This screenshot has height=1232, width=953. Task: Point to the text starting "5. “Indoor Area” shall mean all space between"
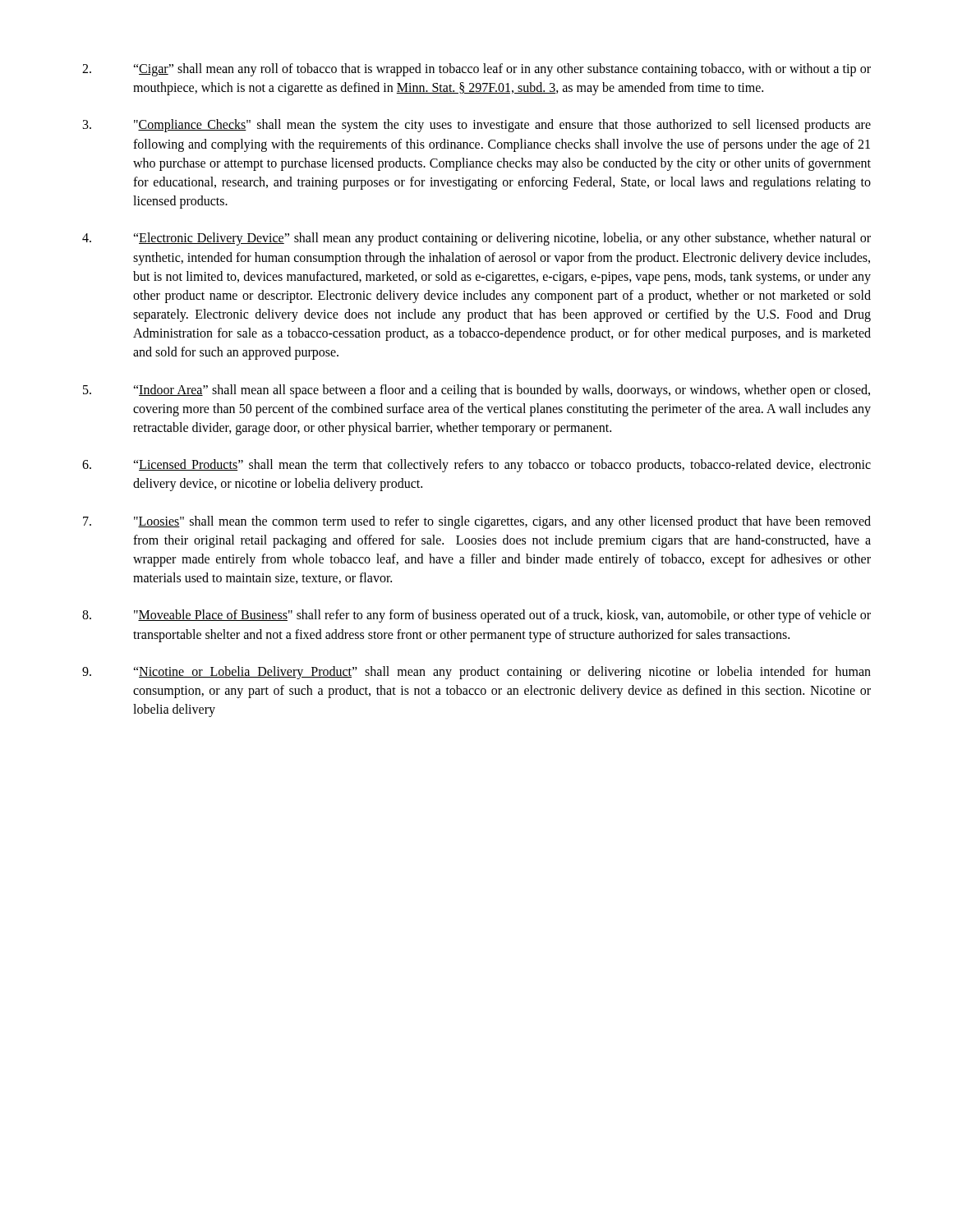476,409
